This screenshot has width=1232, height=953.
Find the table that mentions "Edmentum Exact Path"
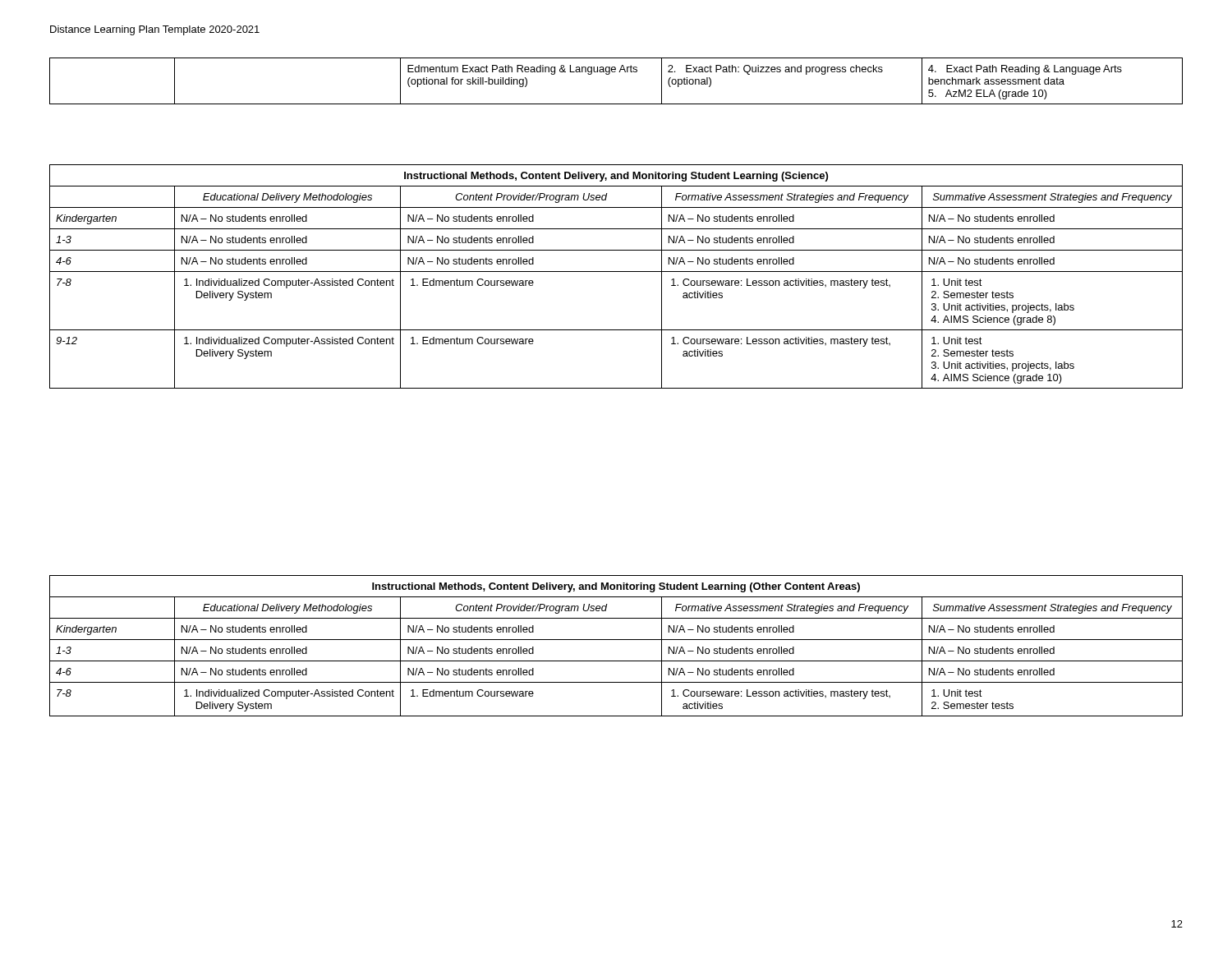[616, 81]
